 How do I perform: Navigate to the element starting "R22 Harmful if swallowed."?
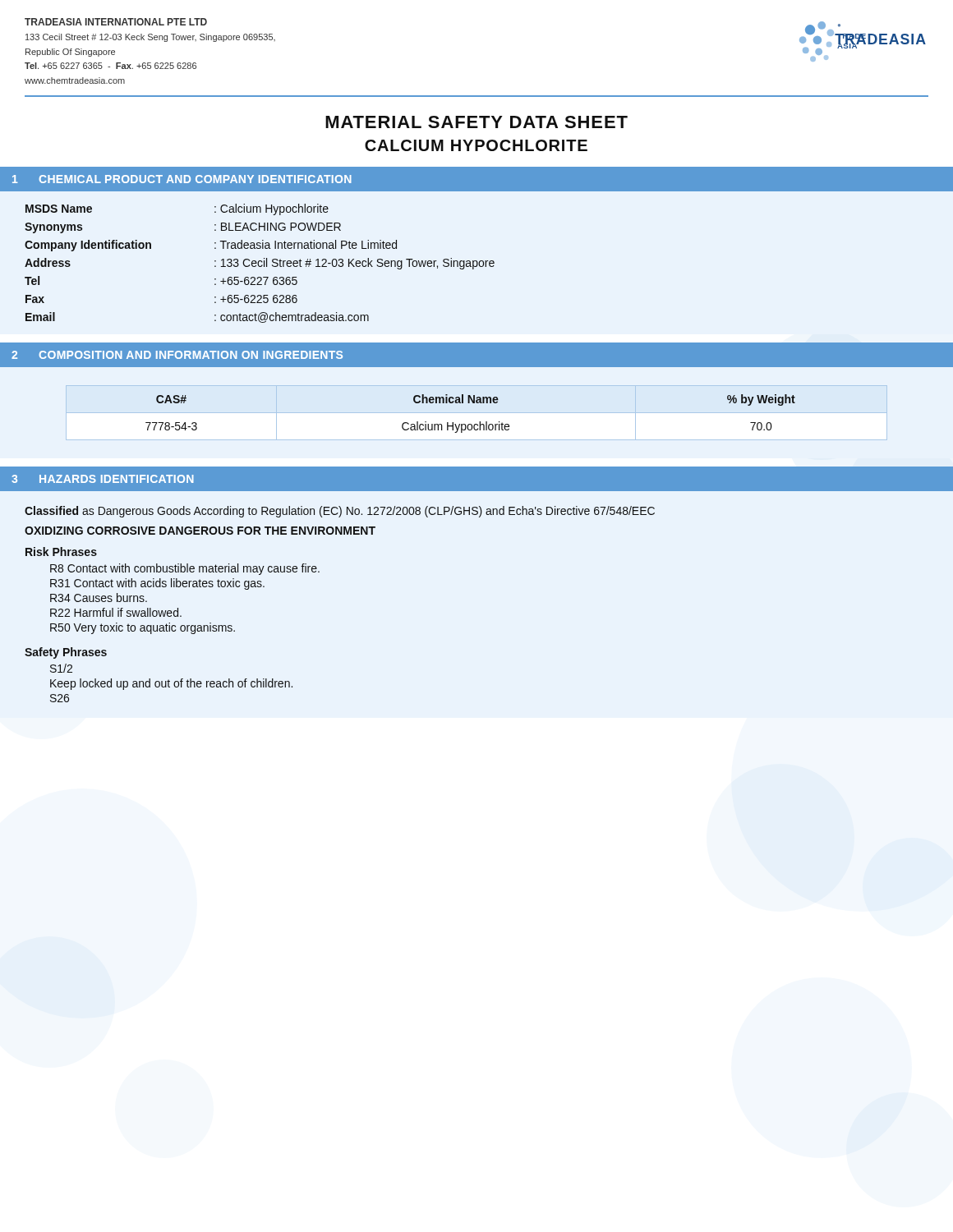(116, 612)
